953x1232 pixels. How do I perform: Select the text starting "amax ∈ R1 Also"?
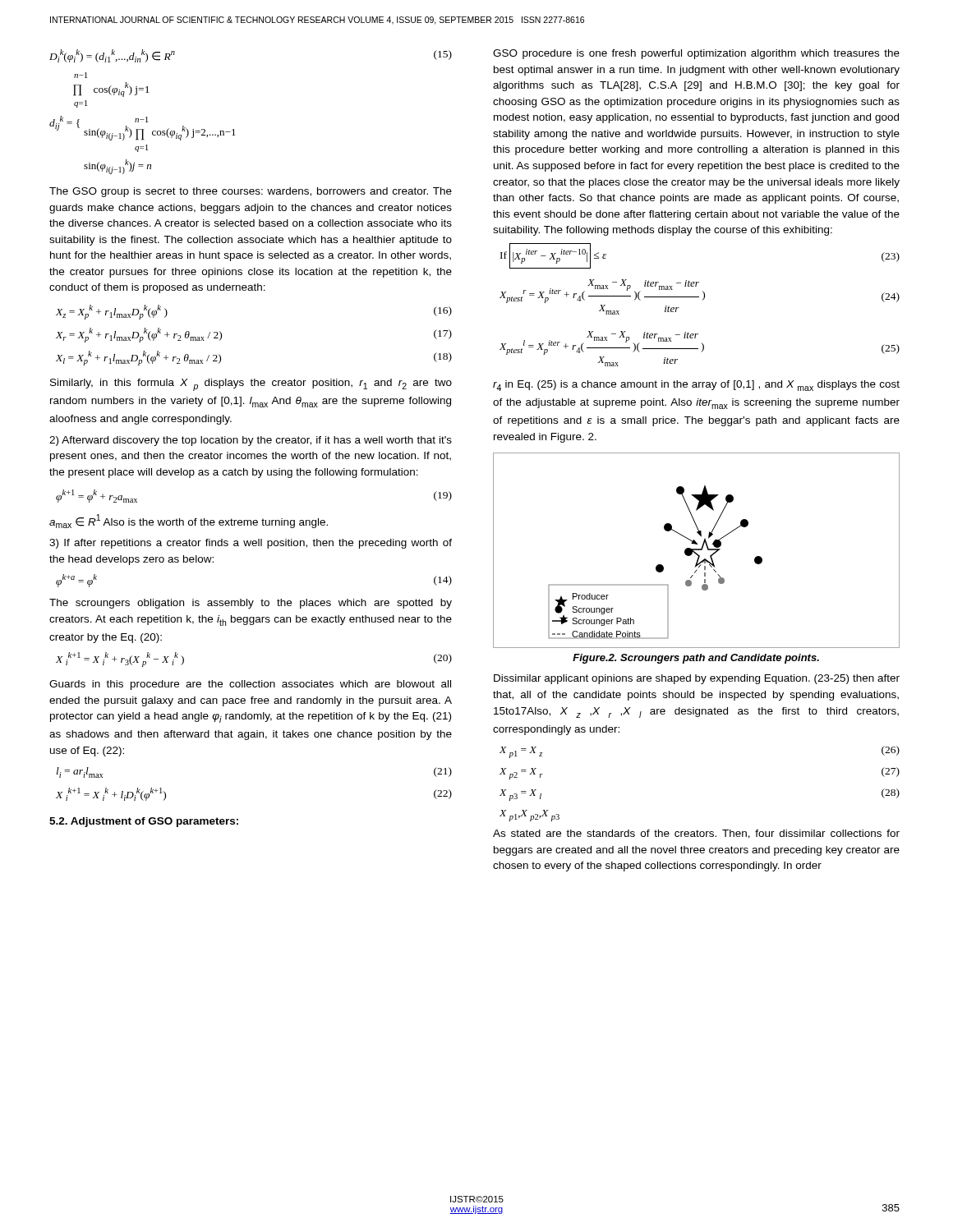[189, 521]
